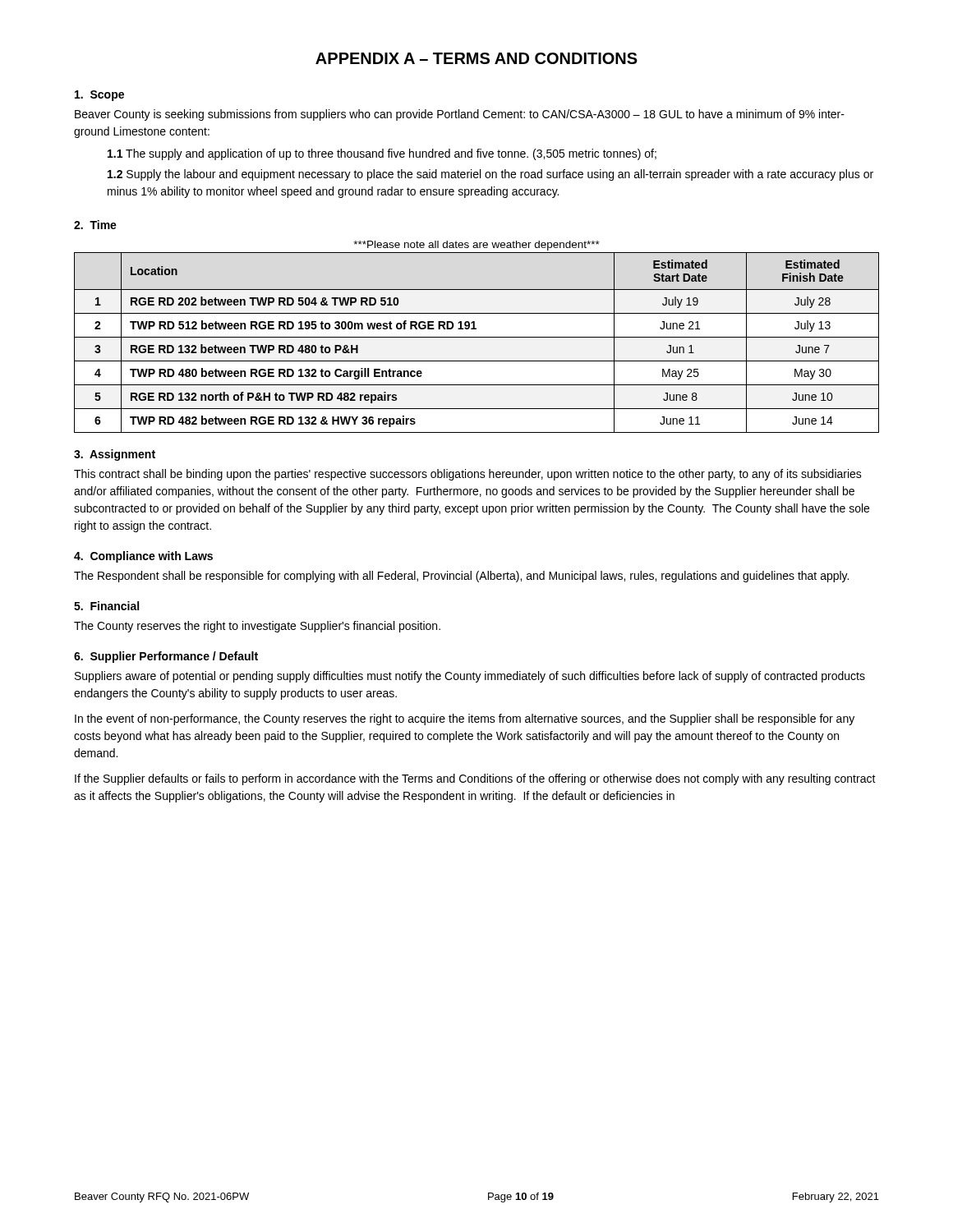
Task: Select the section header that says "6. Supplier Performance / Default"
Action: 166,656
